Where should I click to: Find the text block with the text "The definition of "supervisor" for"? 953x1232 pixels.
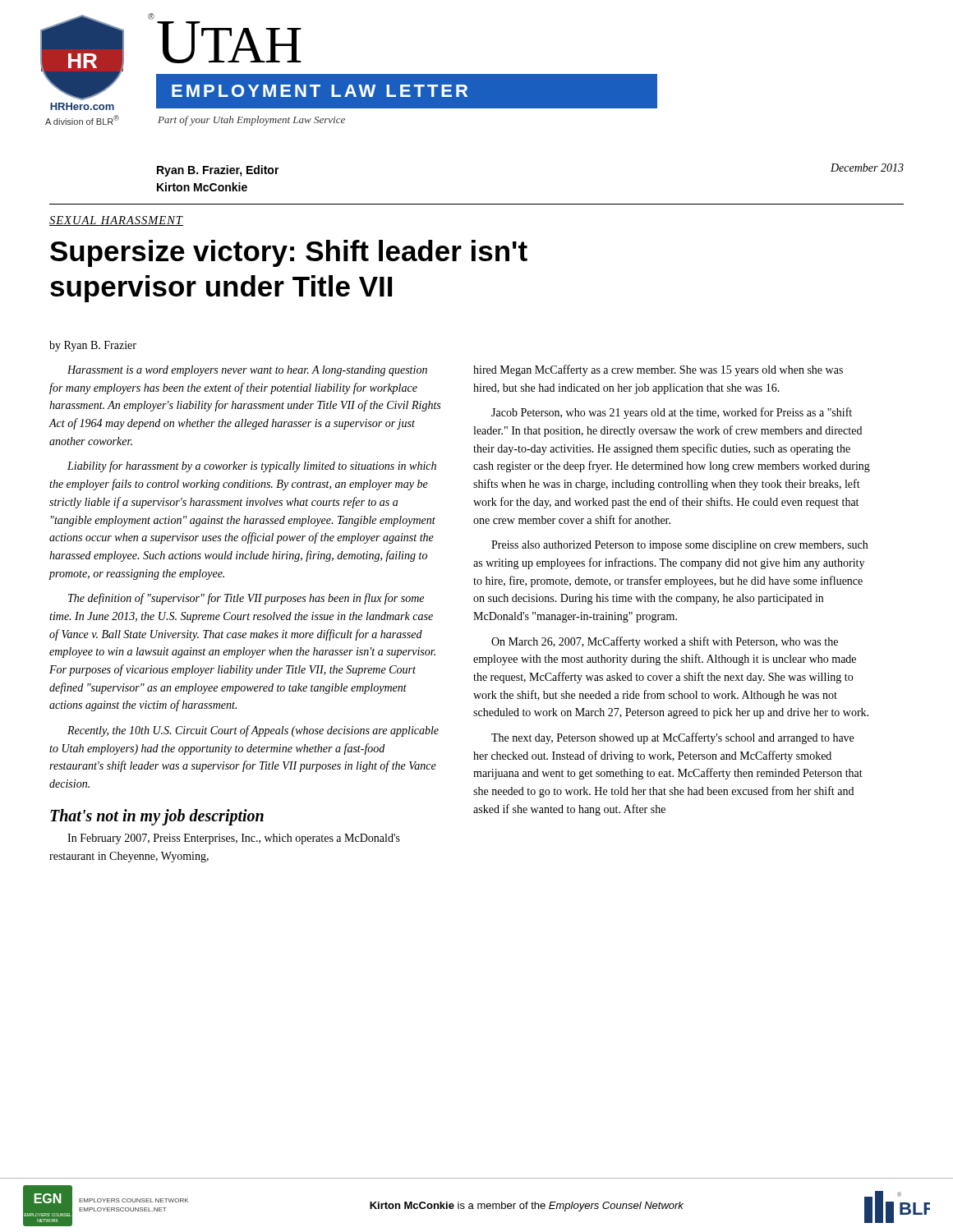243,652
